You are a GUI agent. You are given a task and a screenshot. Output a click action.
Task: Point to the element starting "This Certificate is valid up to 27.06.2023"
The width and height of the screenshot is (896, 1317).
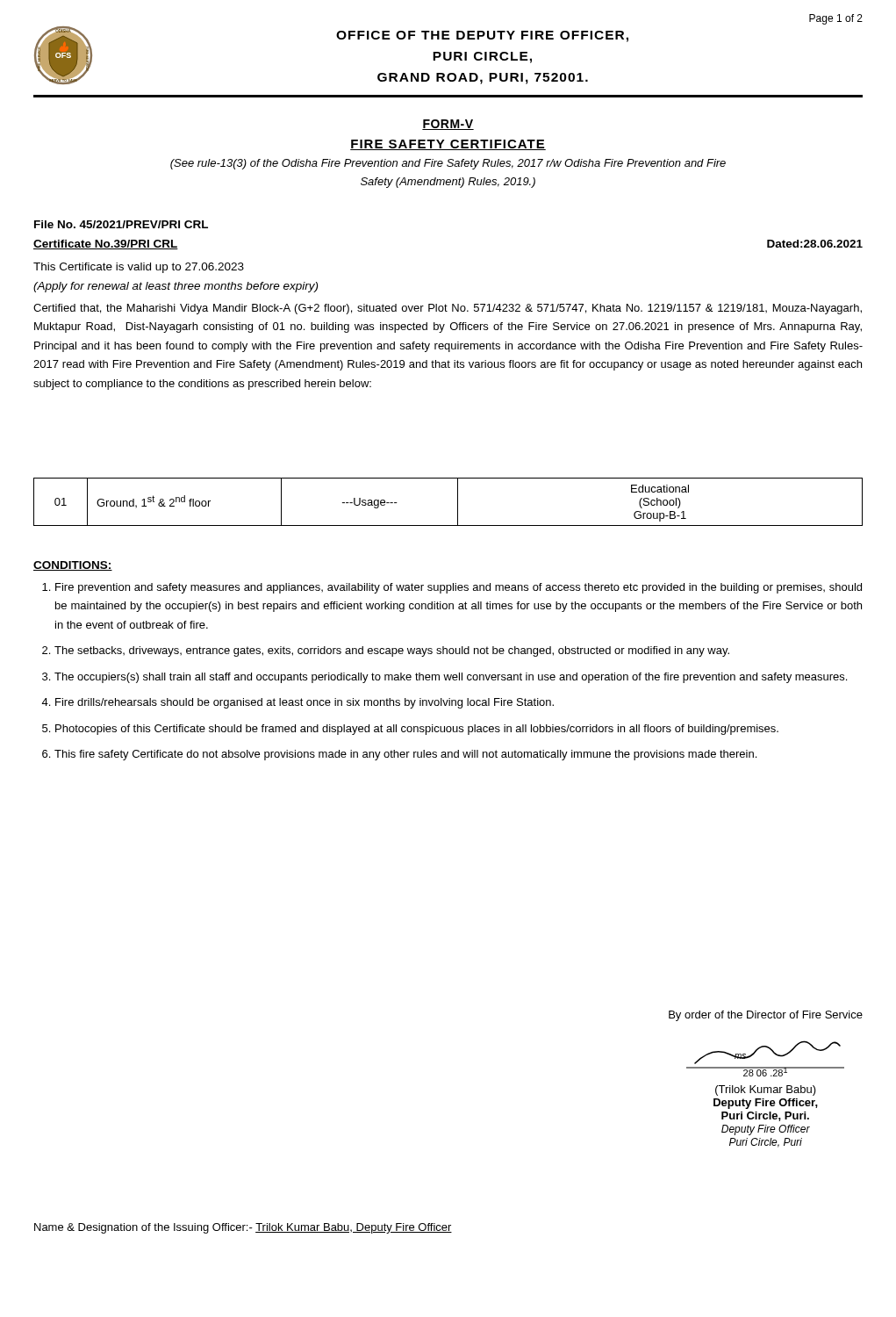(x=176, y=276)
